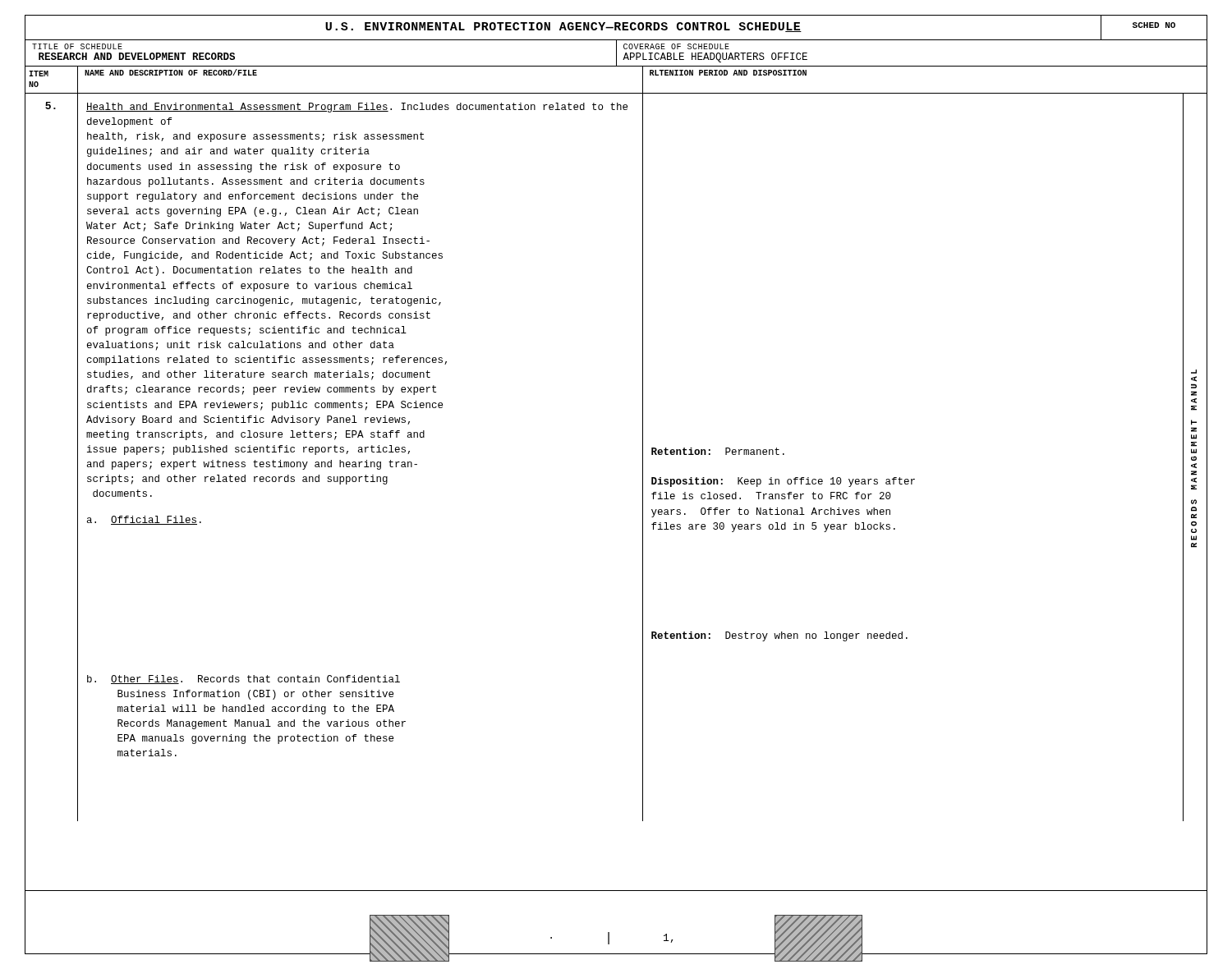This screenshot has width=1232, height=969.
Task: Find the section header that reads "ITEMNO NAME AND DESCRIPTION"
Action: point(616,80)
